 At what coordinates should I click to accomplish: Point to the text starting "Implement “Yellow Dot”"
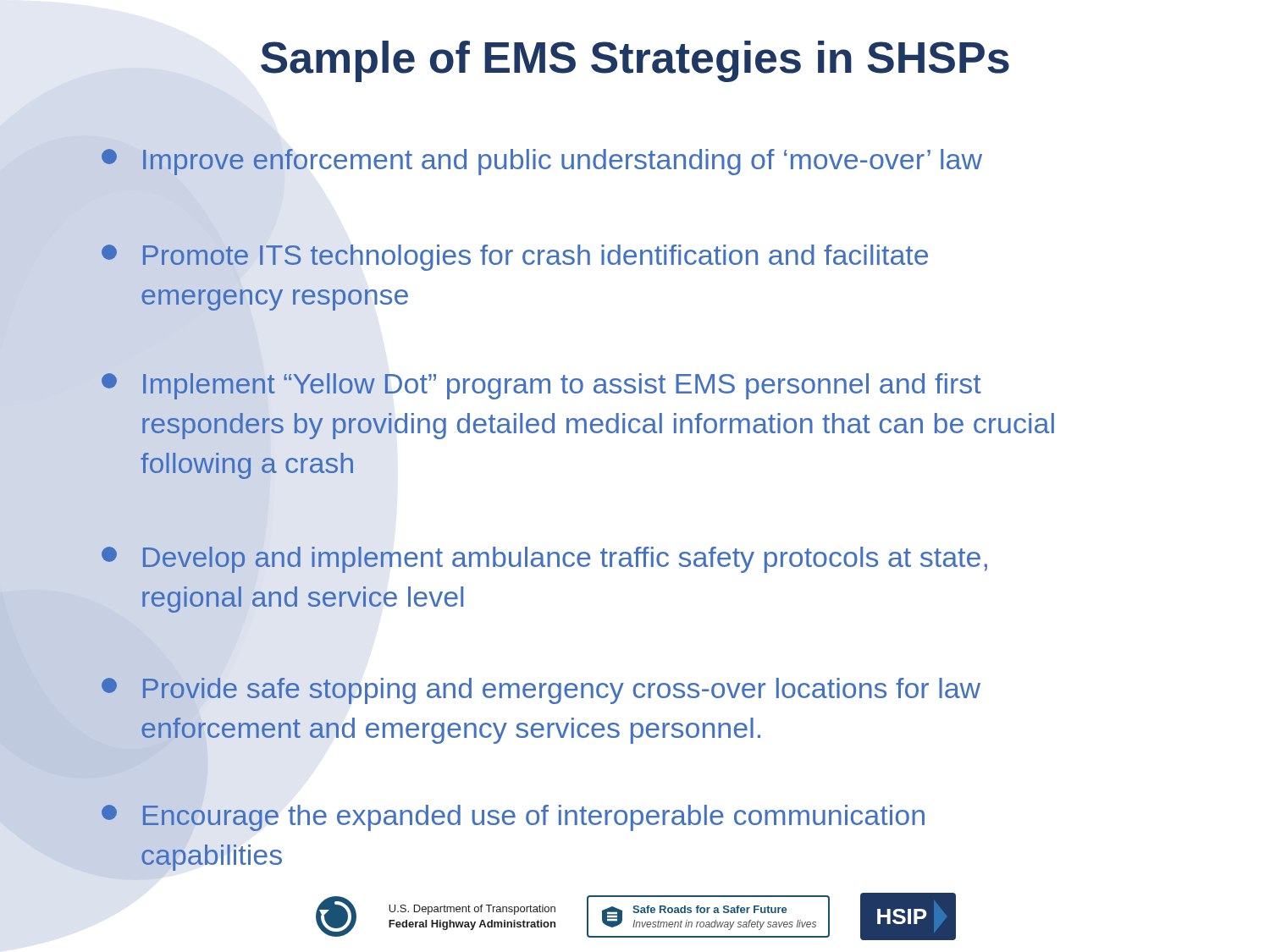579,423
